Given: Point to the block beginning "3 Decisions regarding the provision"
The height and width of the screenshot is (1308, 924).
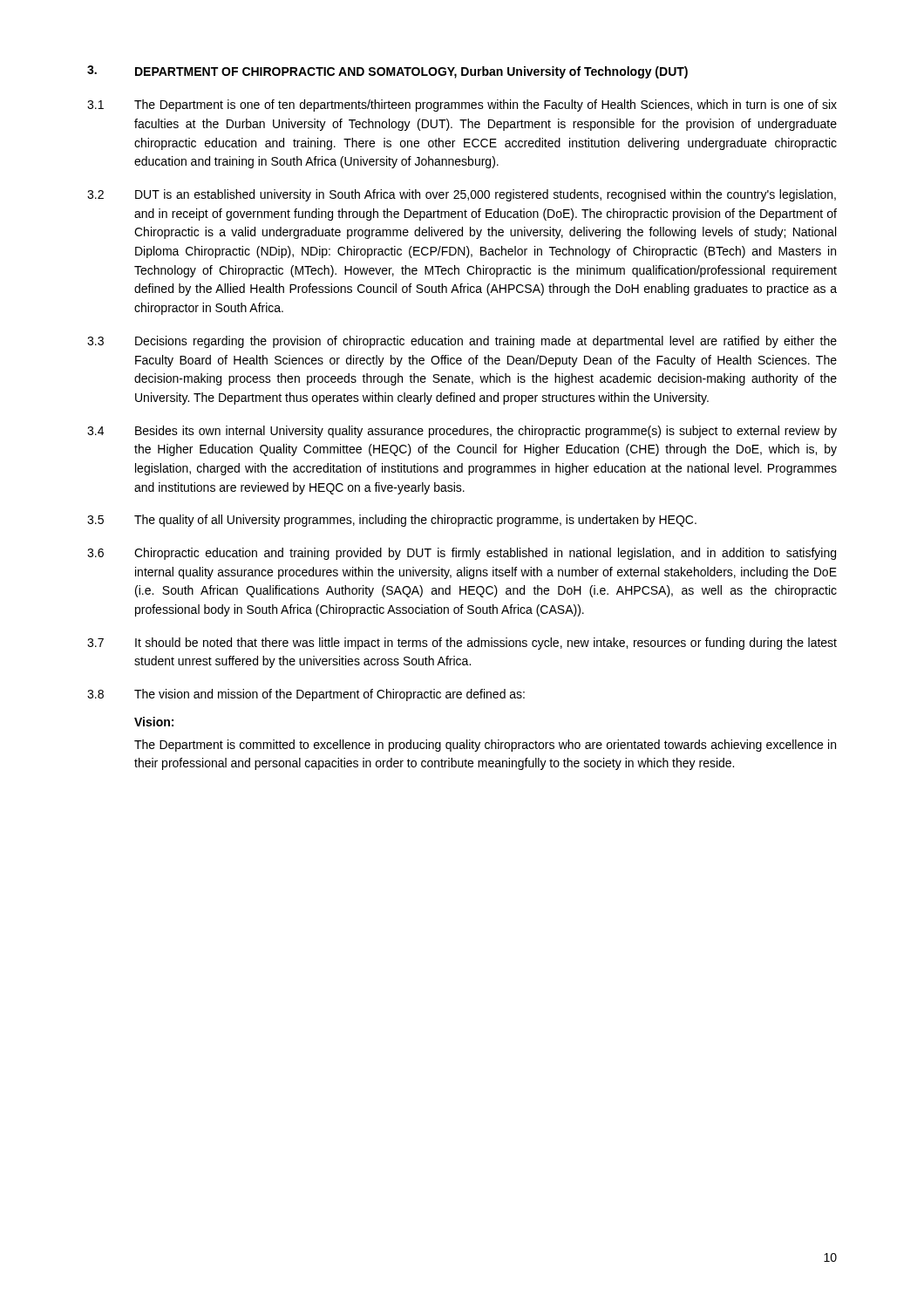Looking at the screenshot, I should pyautogui.click(x=462, y=370).
